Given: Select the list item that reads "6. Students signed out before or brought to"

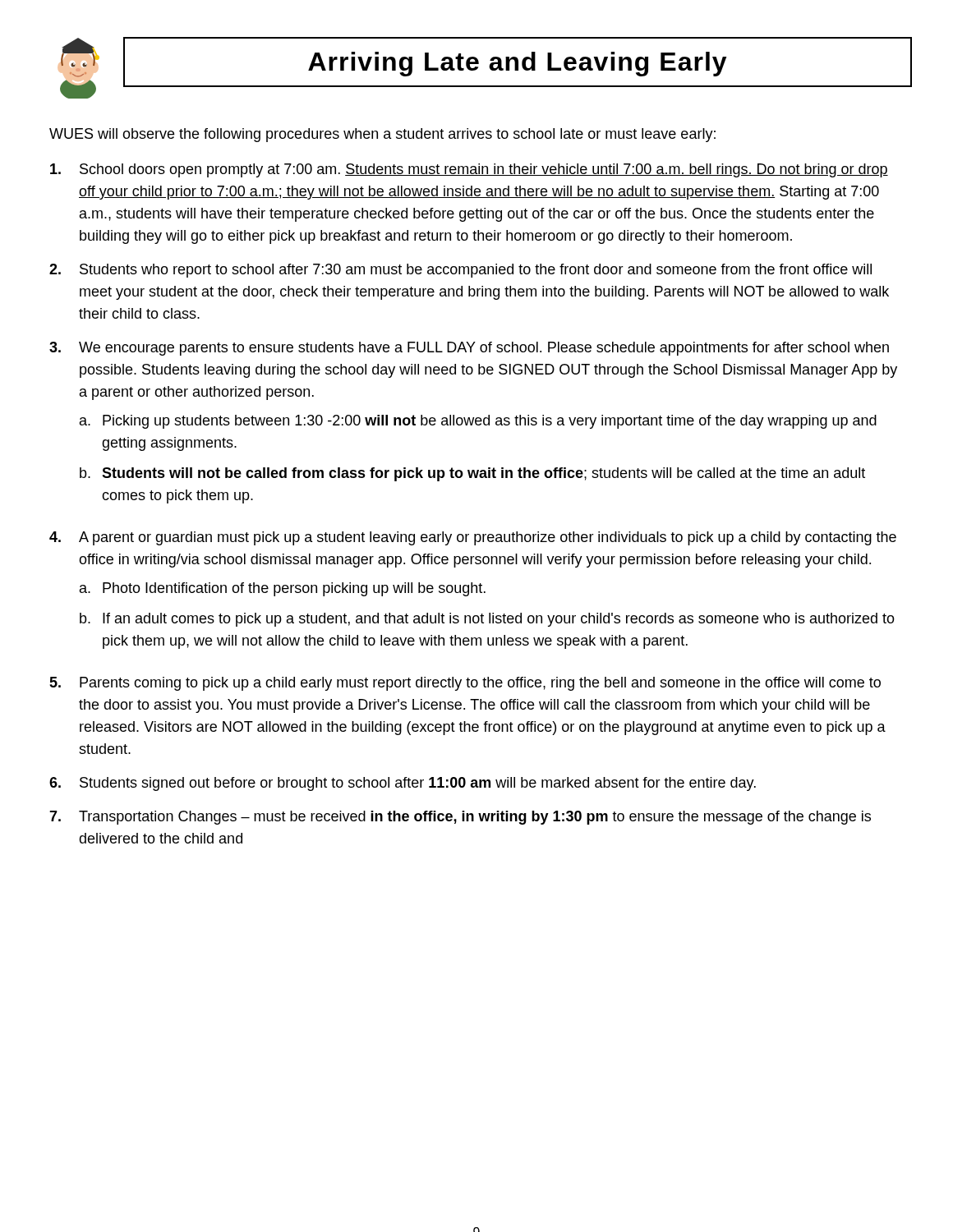Looking at the screenshot, I should coord(476,783).
